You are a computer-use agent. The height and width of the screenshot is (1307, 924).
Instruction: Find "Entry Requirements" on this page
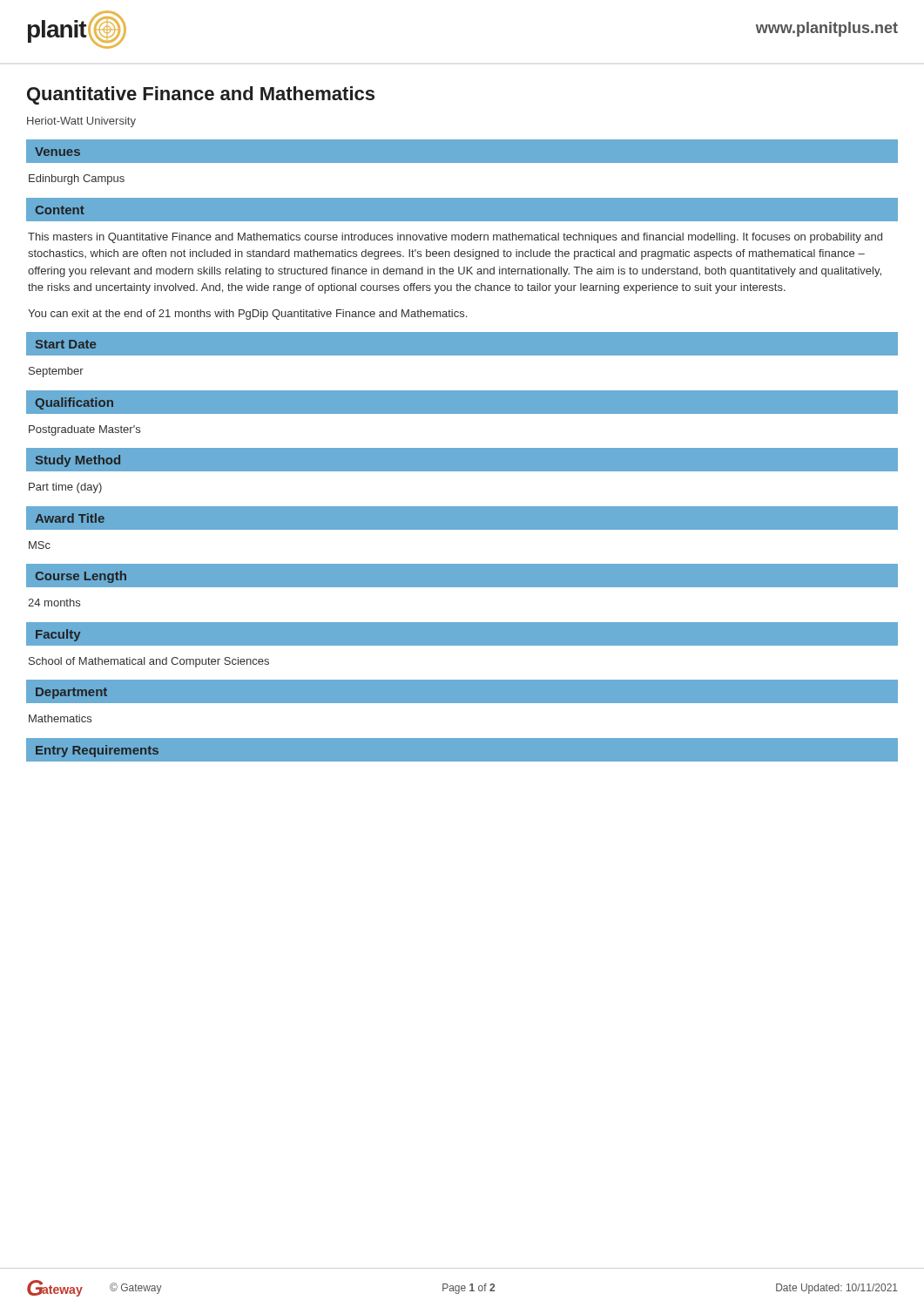coord(97,749)
